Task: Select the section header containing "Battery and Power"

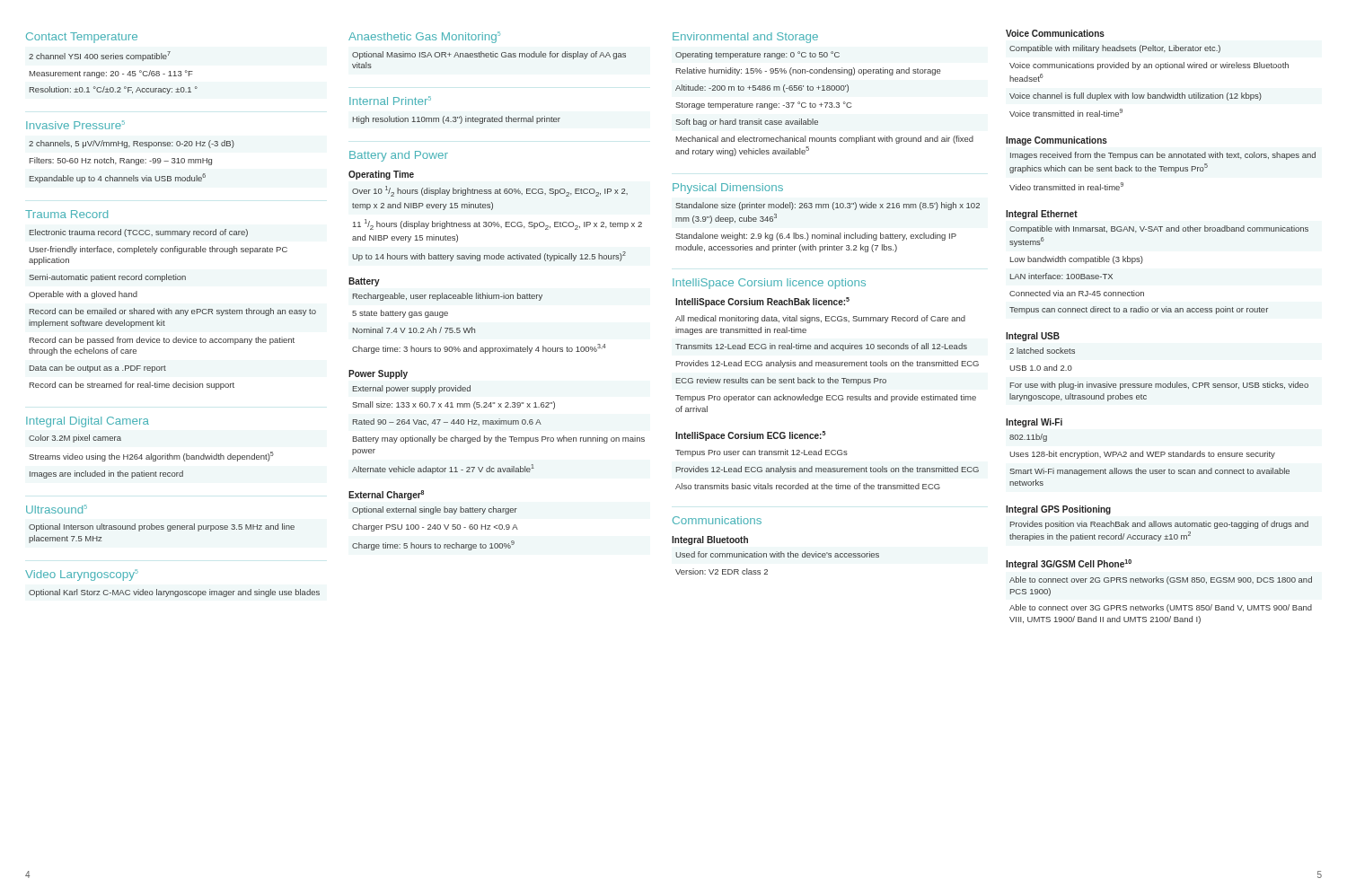Action: coord(399,156)
